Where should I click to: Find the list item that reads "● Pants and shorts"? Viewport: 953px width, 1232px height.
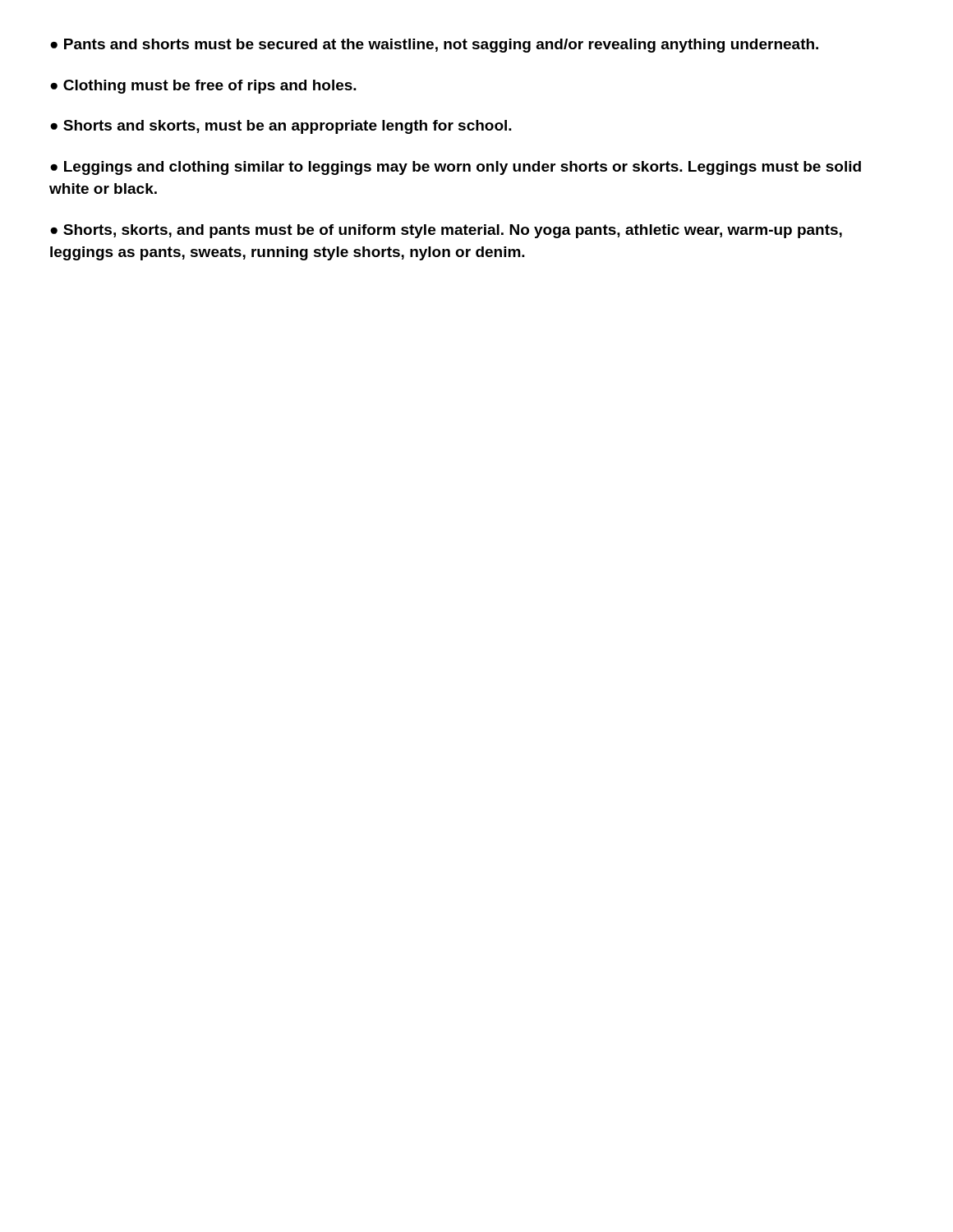[x=434, y=44]
